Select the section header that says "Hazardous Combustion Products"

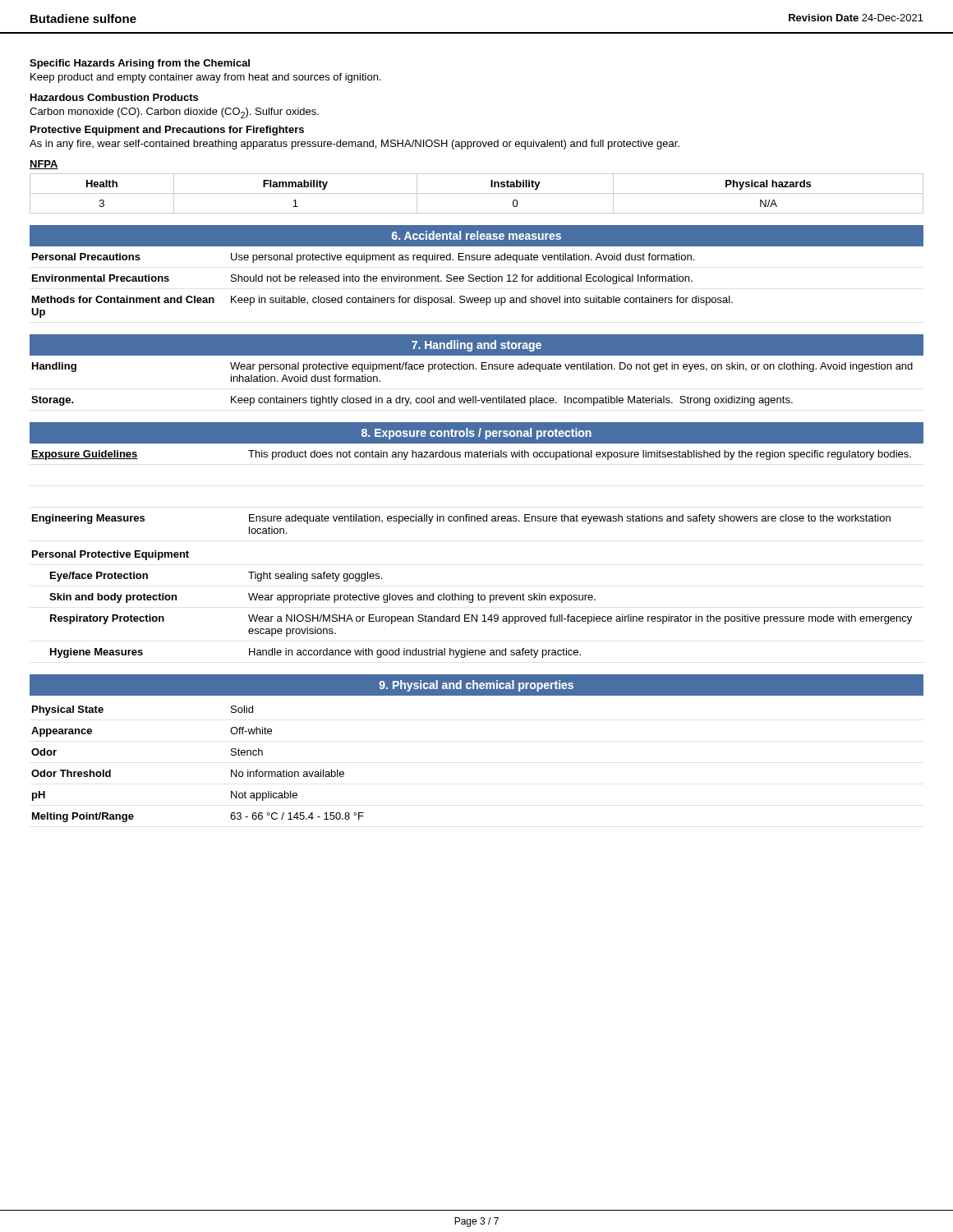[x=114, y=97]
